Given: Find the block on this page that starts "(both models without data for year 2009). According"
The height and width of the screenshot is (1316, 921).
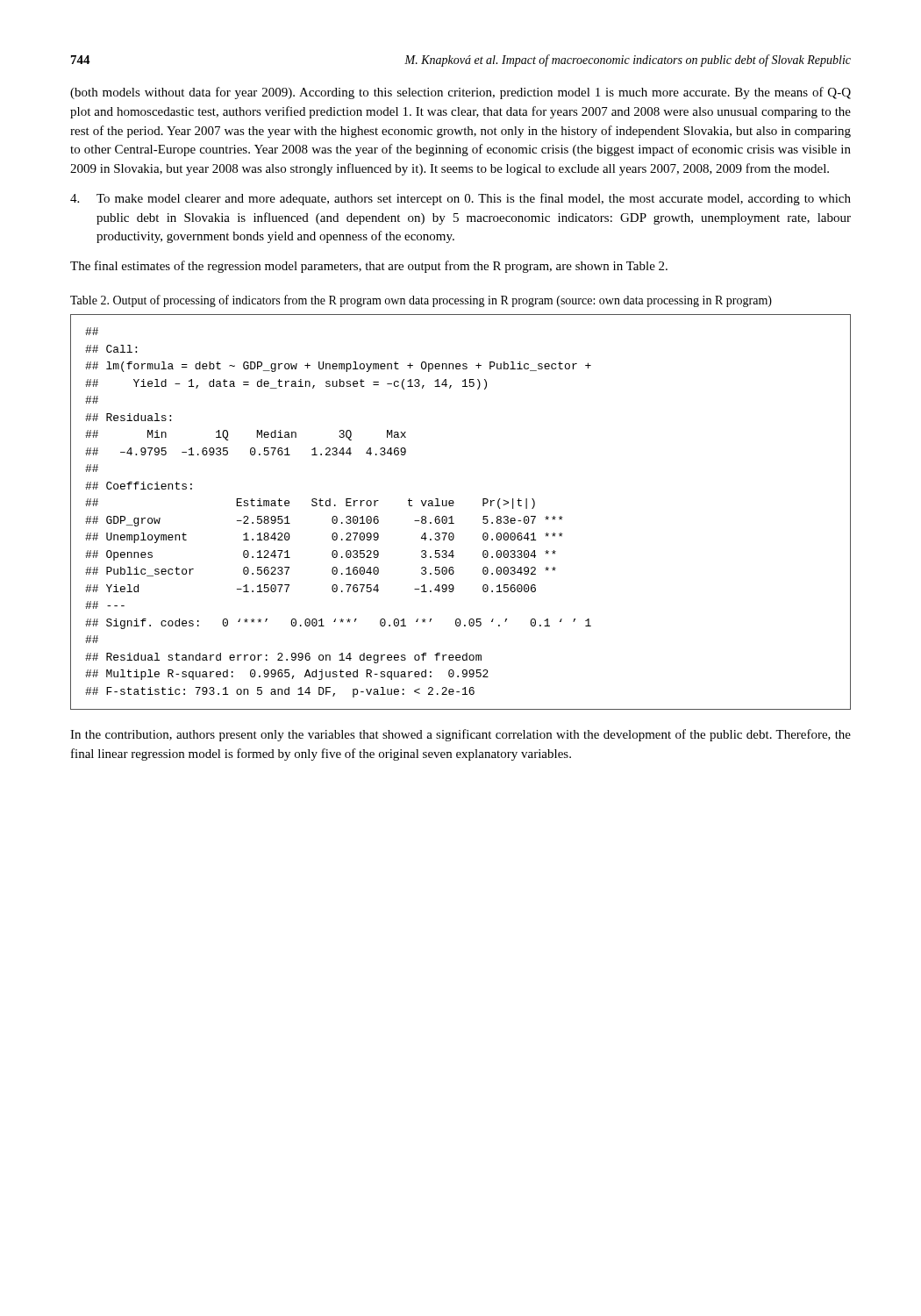Looking at the screenshot, I should 460,130.
